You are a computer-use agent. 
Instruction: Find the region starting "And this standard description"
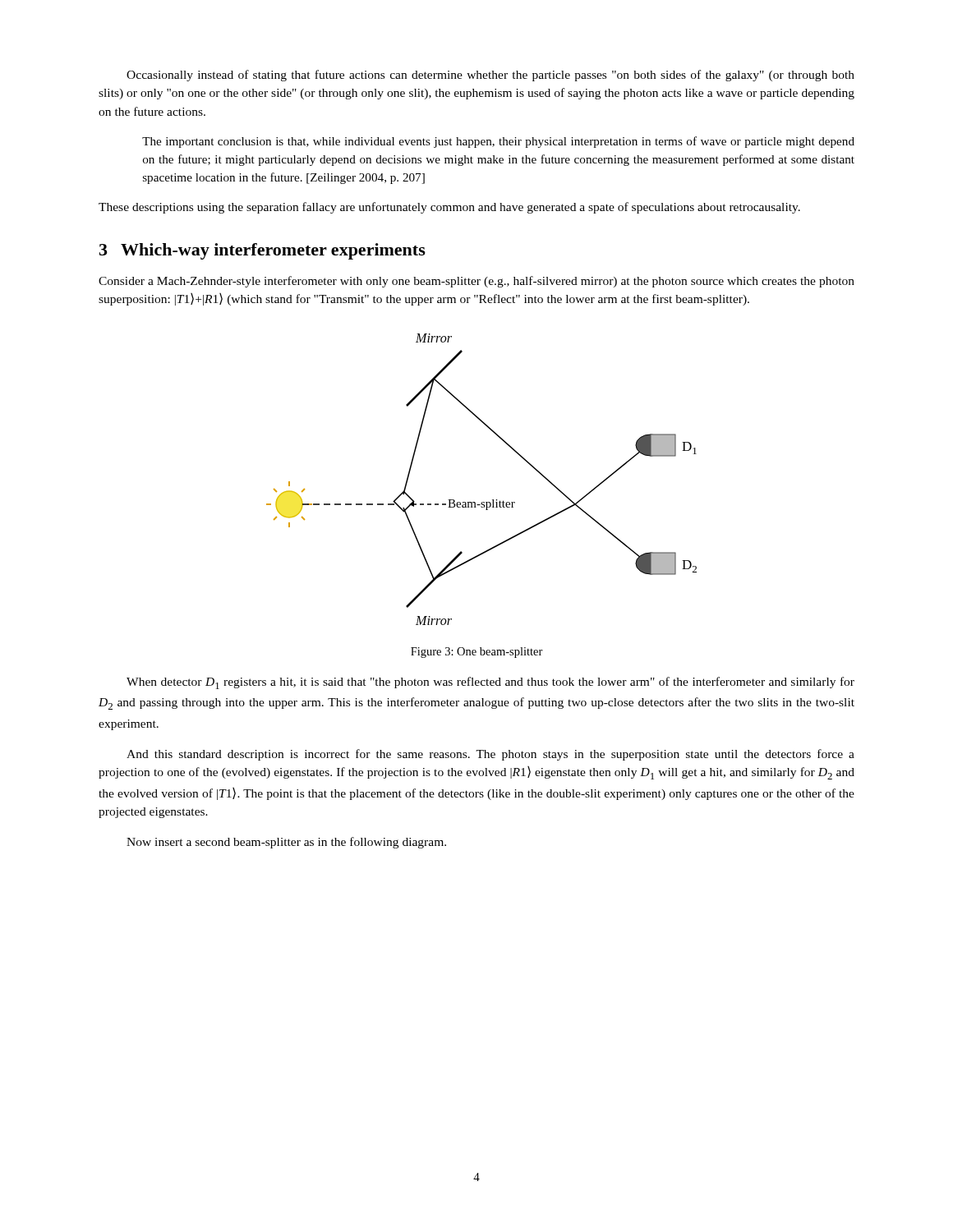click(476, 783)
